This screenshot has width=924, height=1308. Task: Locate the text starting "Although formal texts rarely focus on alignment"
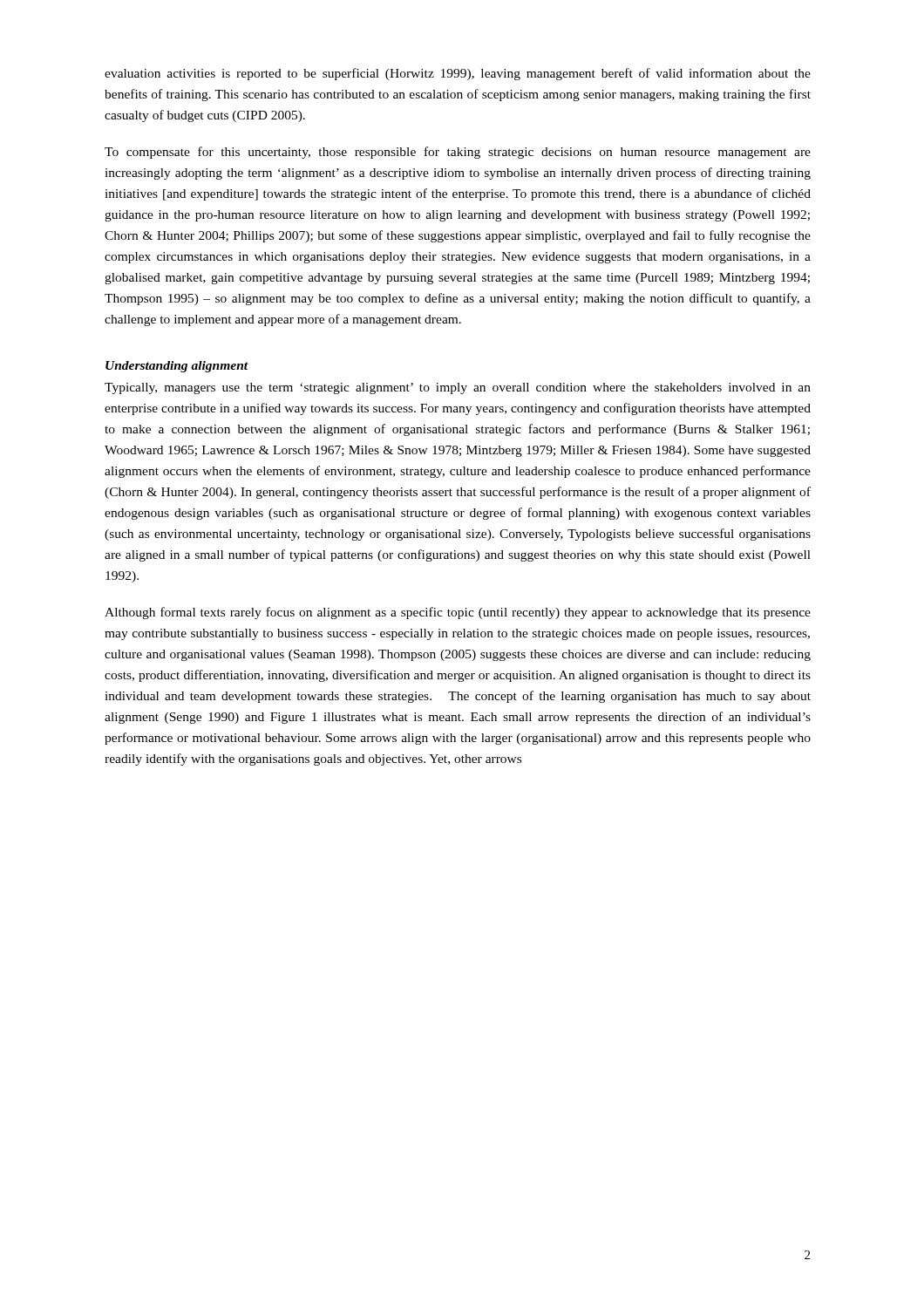coord(458,685)
